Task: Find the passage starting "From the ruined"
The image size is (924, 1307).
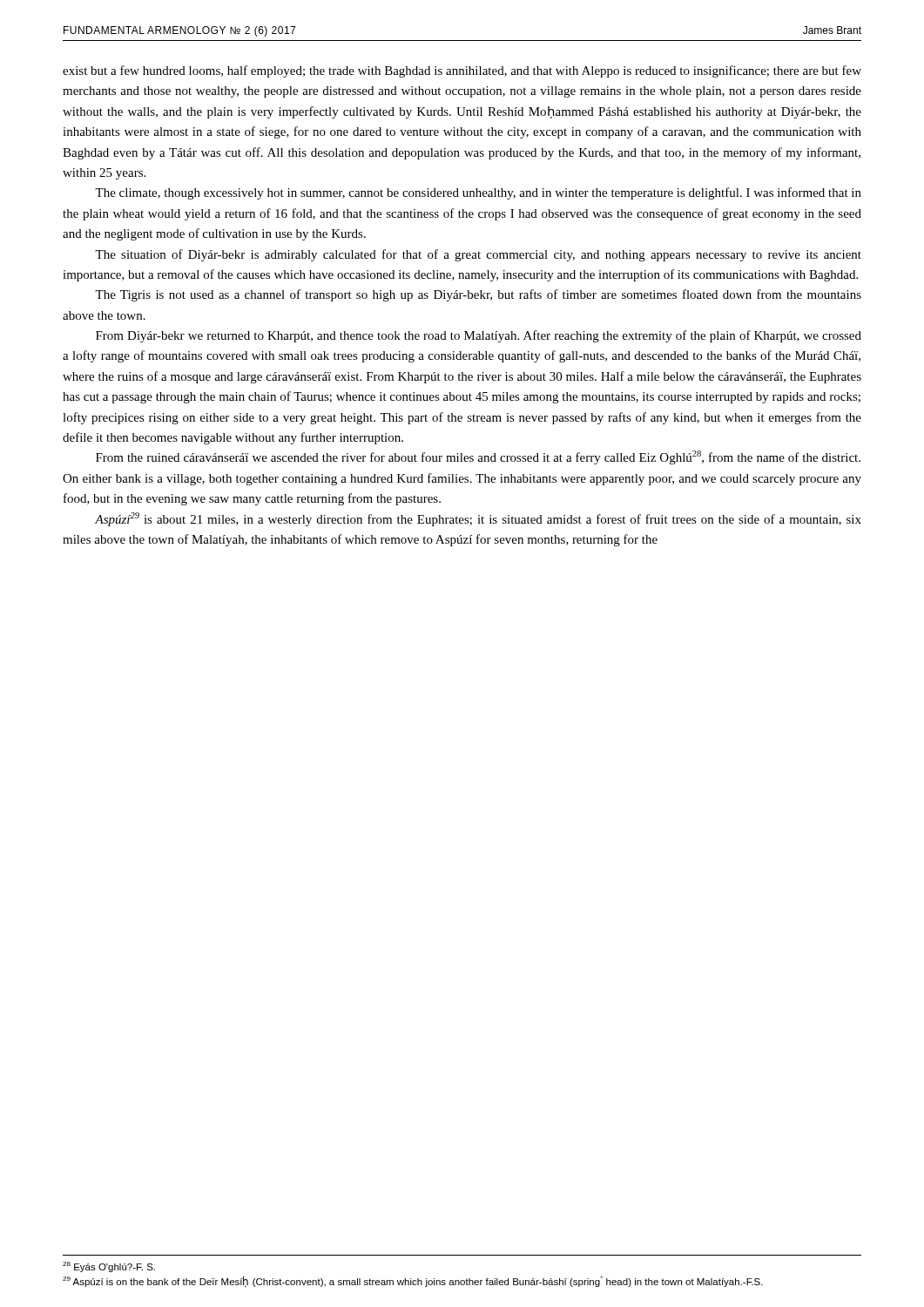Action: [462, 479]
